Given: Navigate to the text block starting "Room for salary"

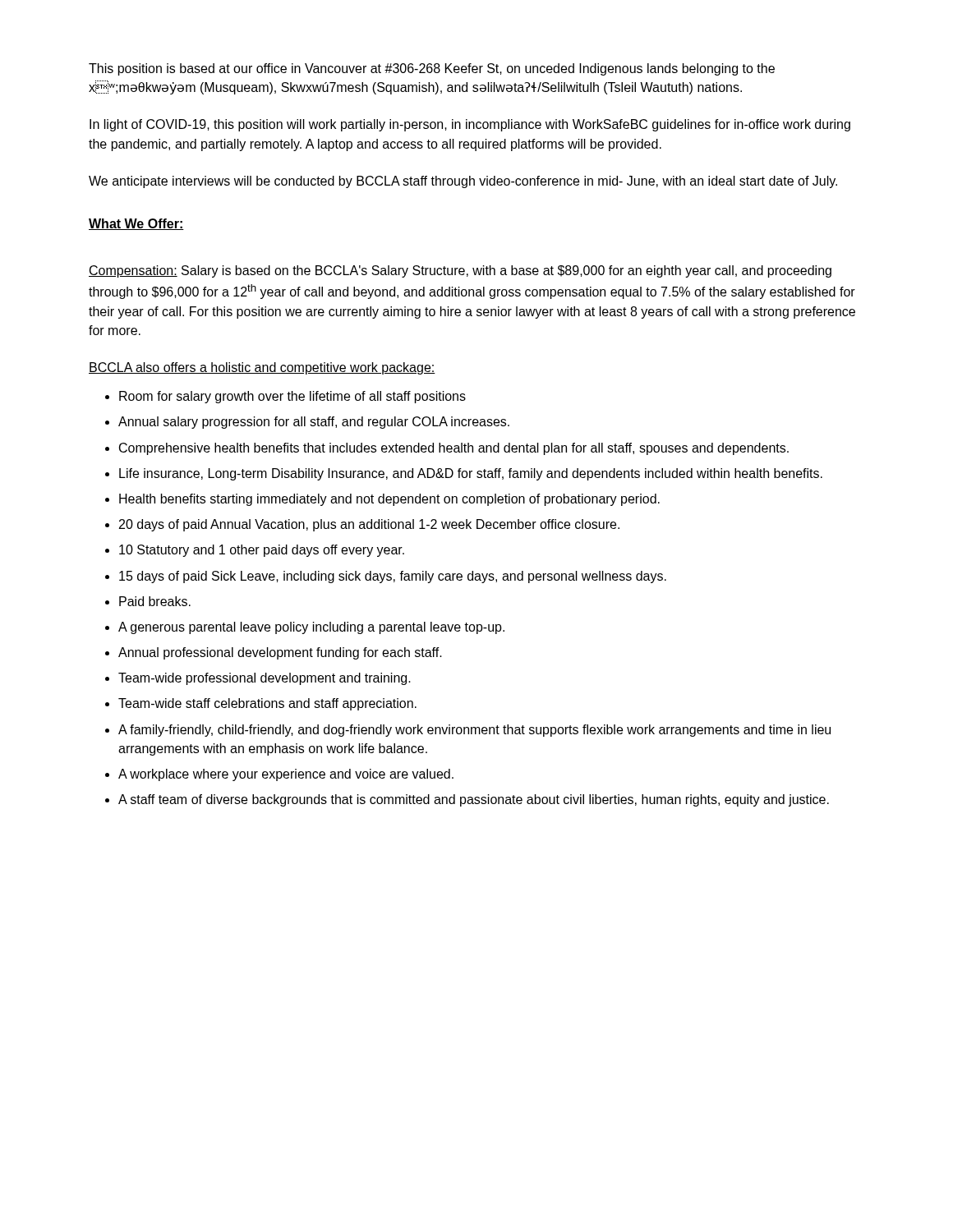Looking at the screenshot, I should 292,397.
